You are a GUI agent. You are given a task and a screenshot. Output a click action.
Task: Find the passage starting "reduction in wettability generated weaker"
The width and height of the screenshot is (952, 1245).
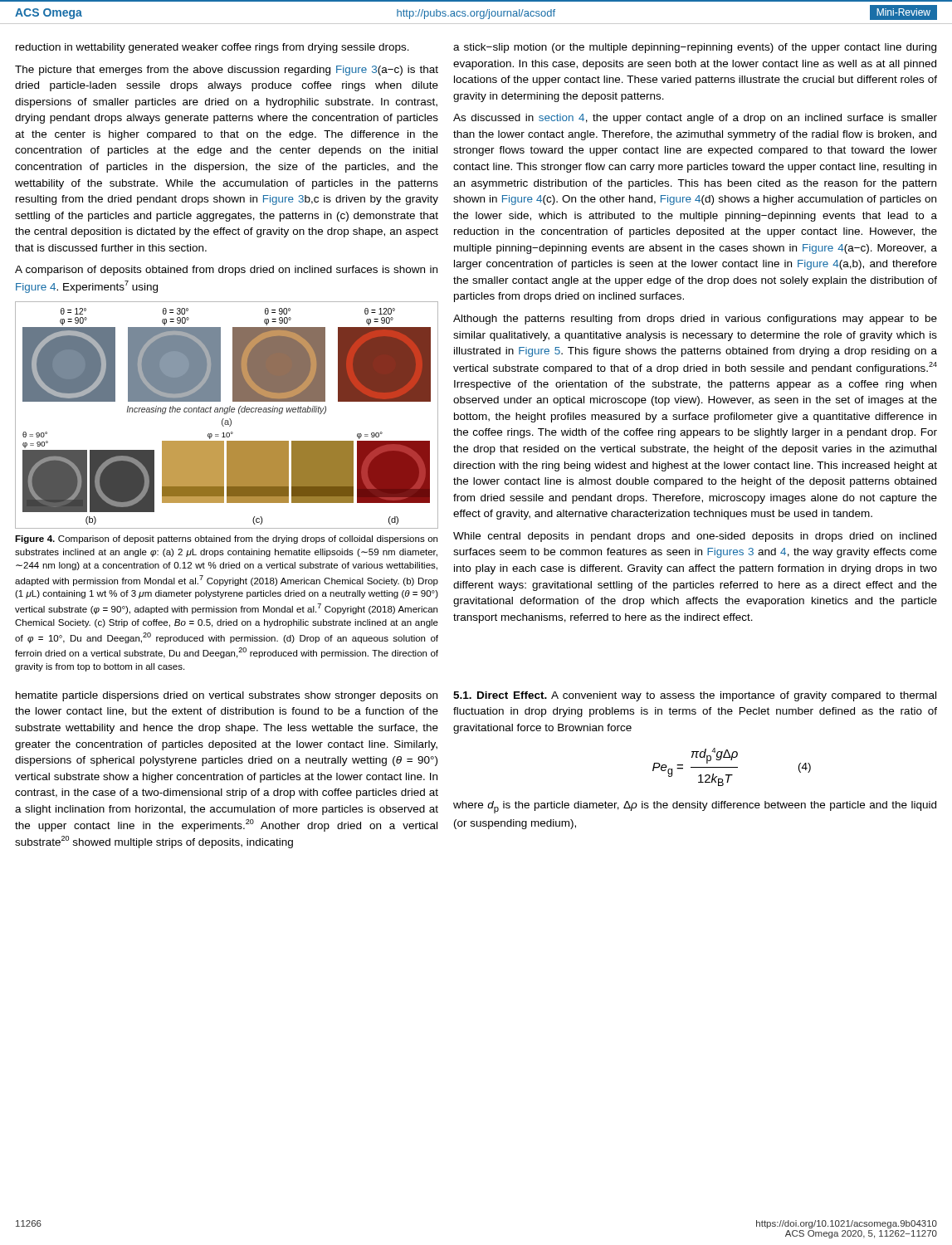pos(227,167)
